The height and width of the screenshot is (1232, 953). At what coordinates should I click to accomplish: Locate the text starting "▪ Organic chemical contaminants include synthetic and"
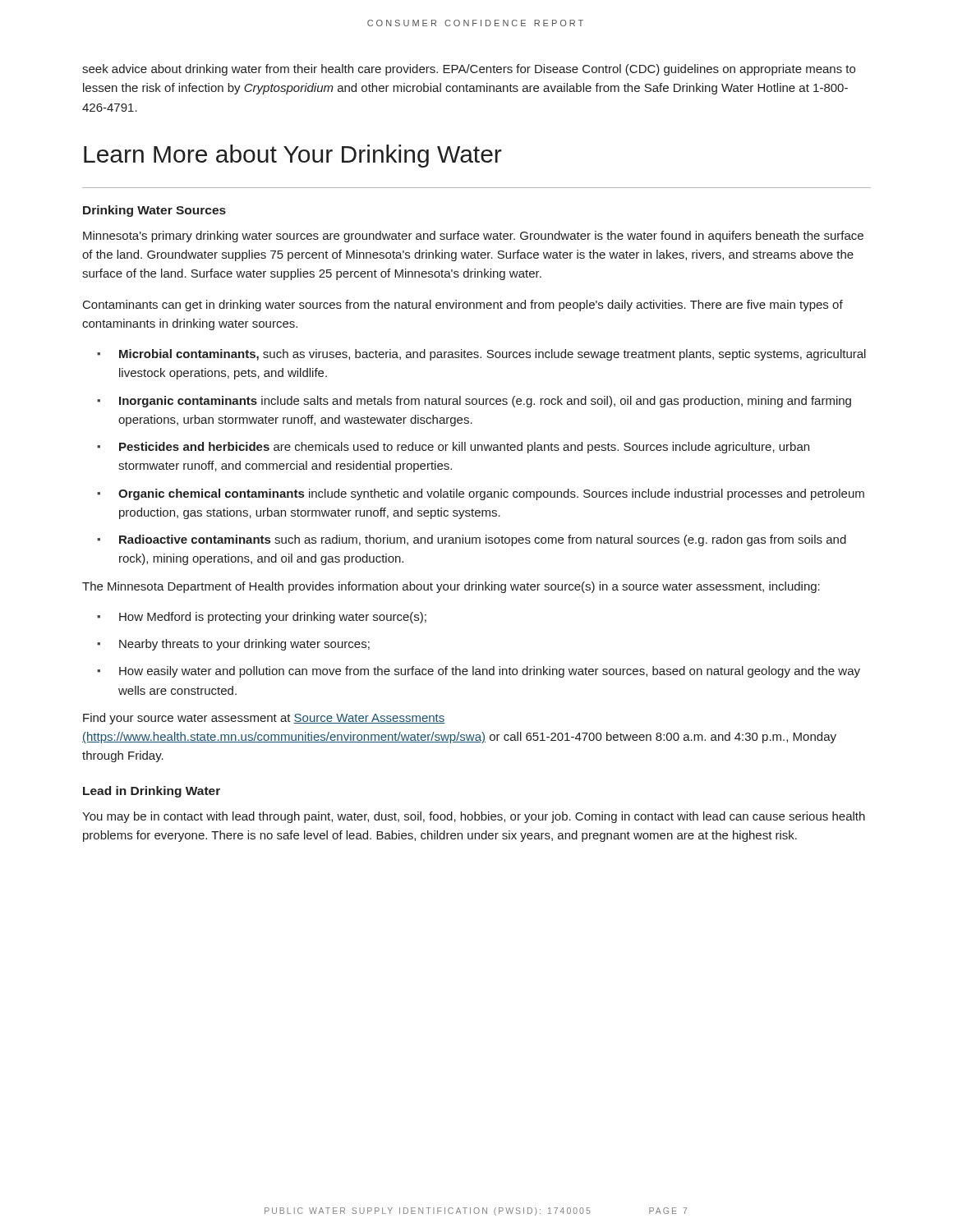point(484,502)
